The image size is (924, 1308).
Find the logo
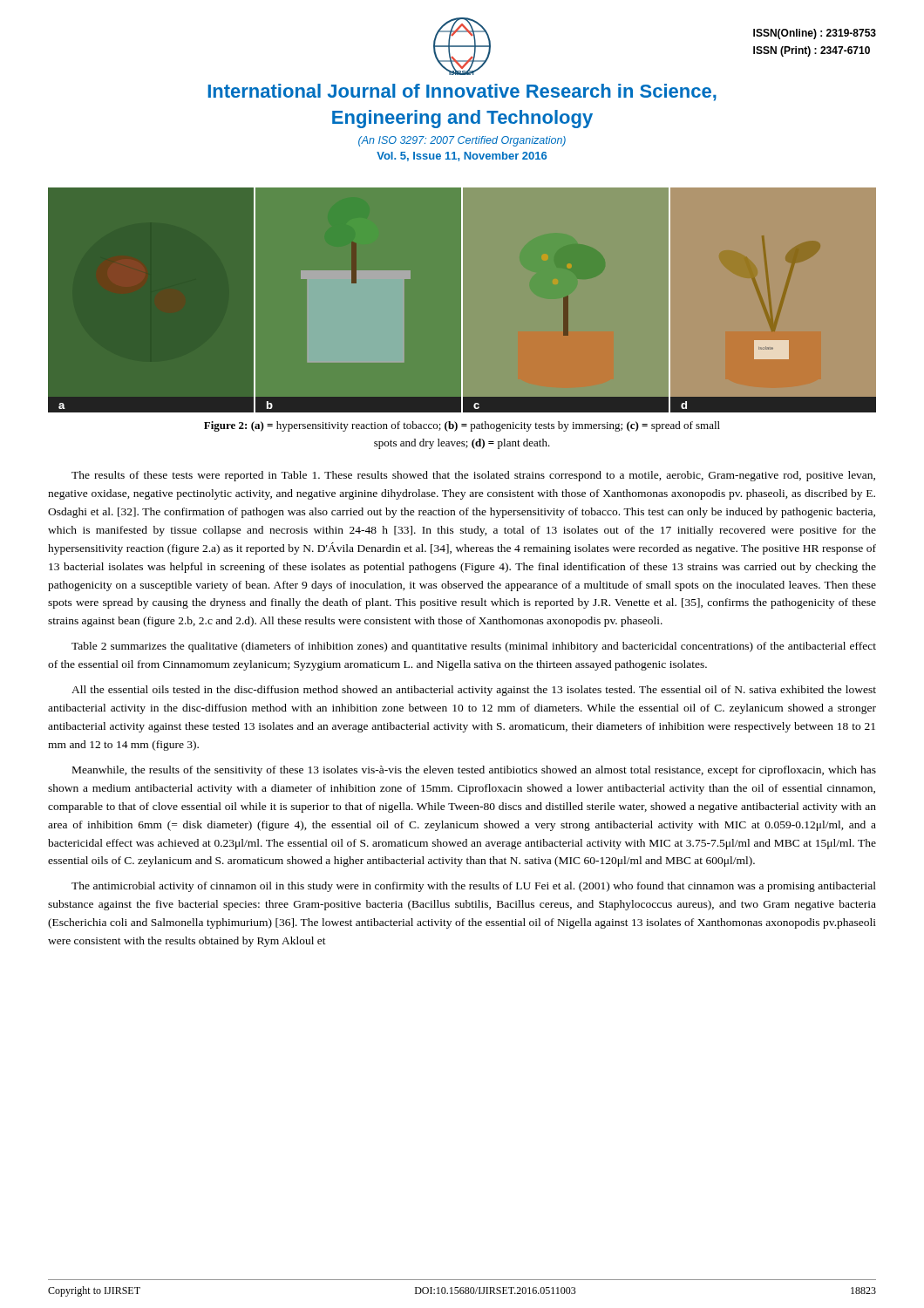point(462,48)
